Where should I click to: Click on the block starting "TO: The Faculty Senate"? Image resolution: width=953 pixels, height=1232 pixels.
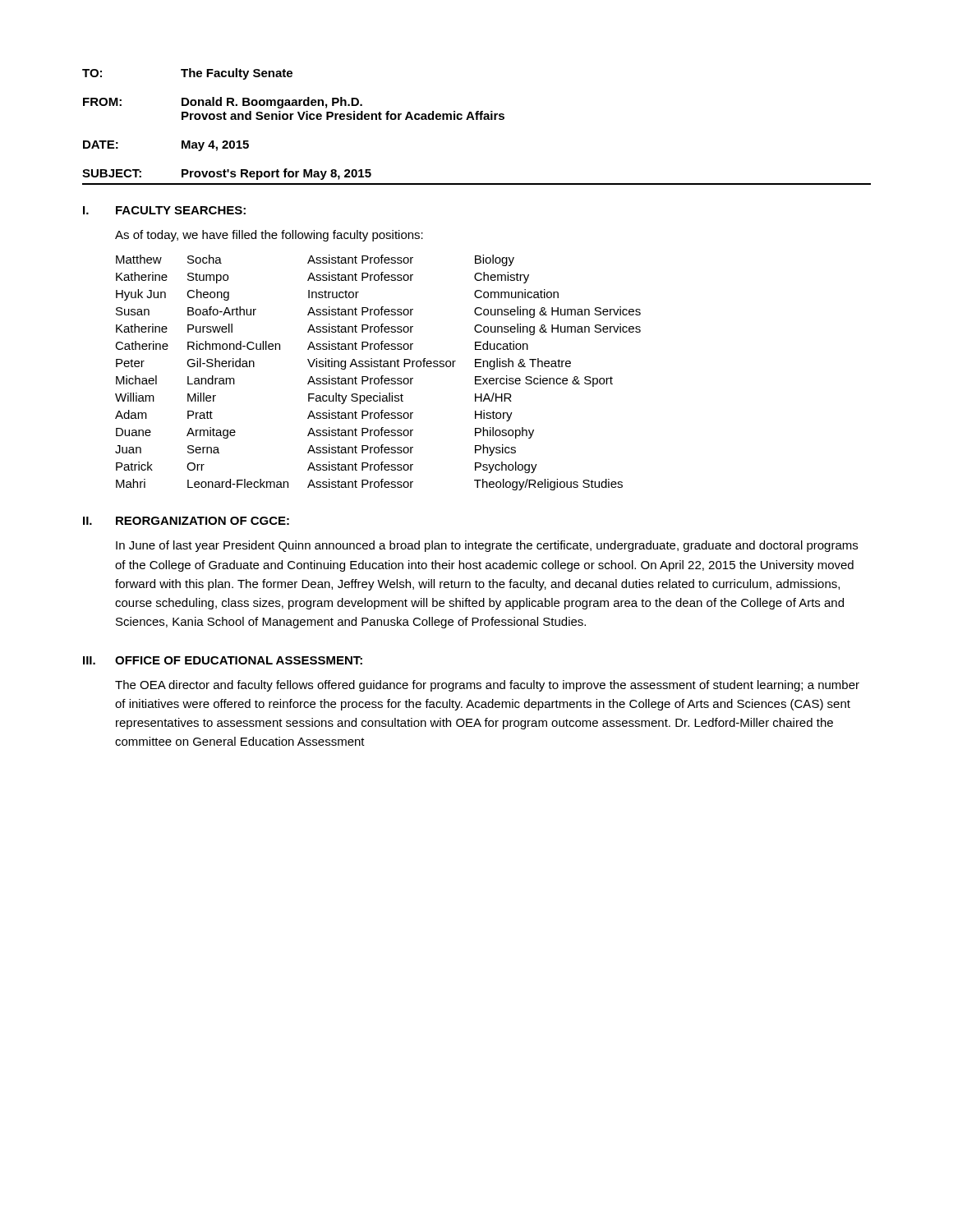(188, 73)
